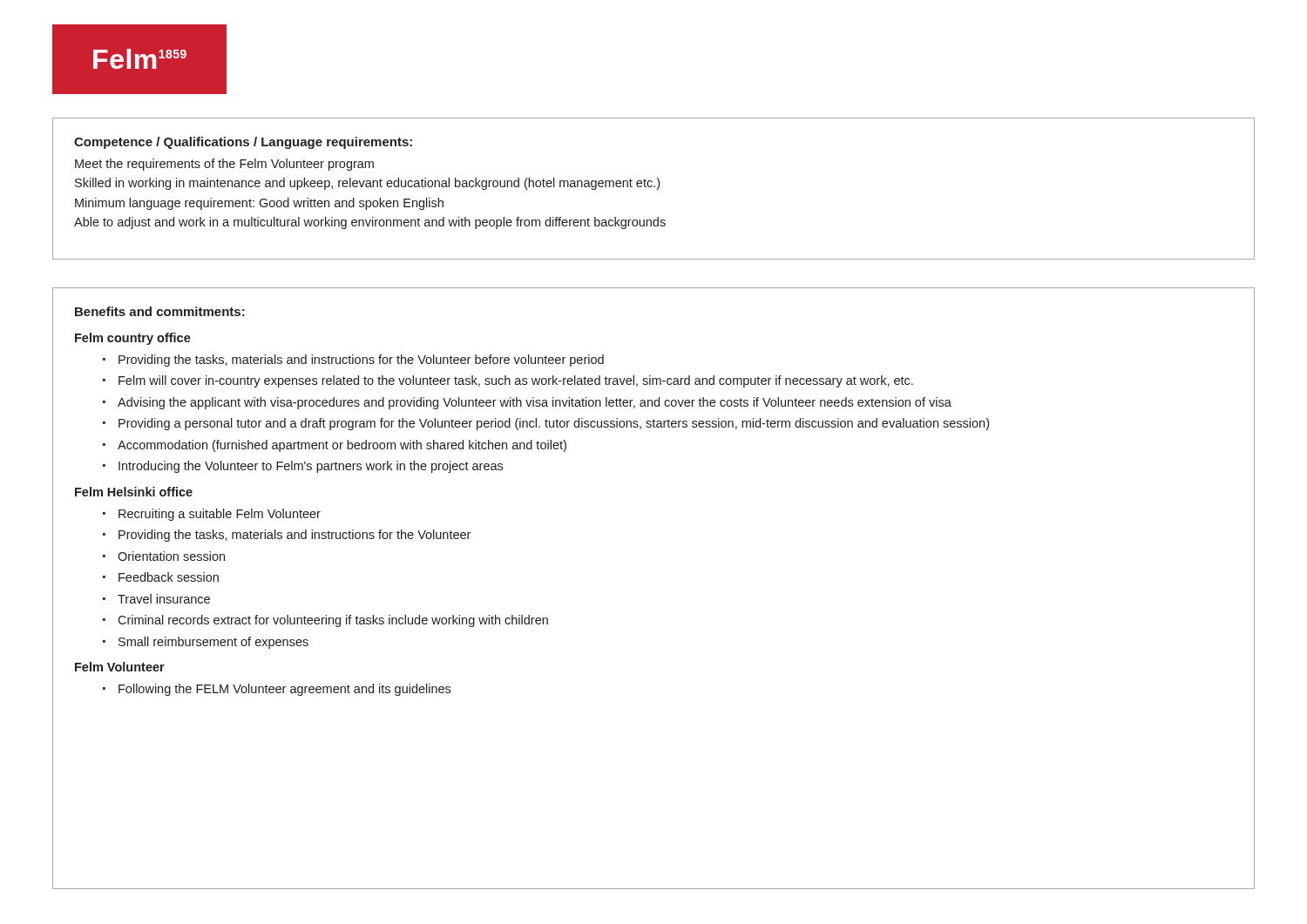
Task: Locate the list item containing "Accommodation (furnished apartment"
Action: [x=342, y=445]
